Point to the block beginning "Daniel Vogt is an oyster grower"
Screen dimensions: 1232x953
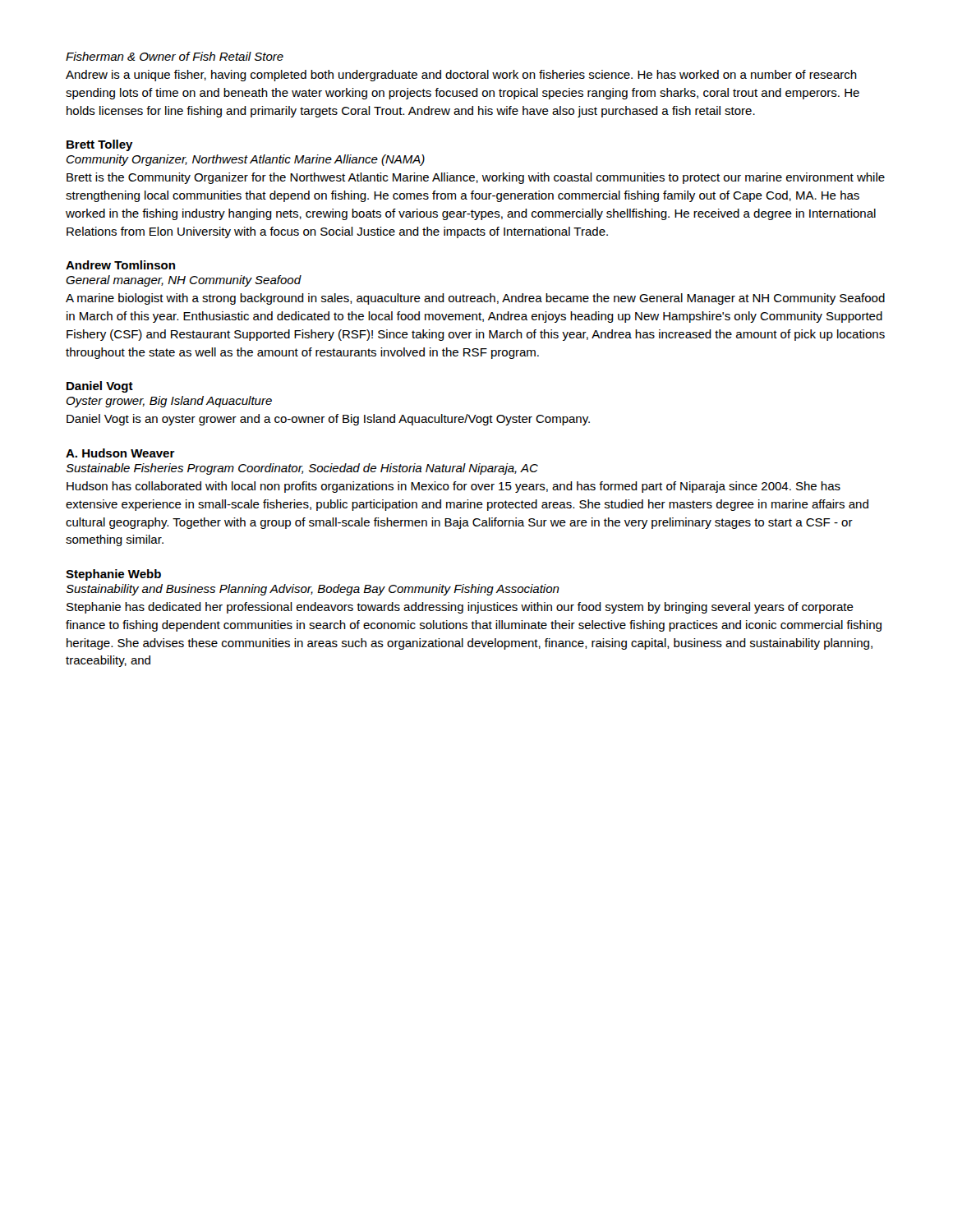coord(328,419)
